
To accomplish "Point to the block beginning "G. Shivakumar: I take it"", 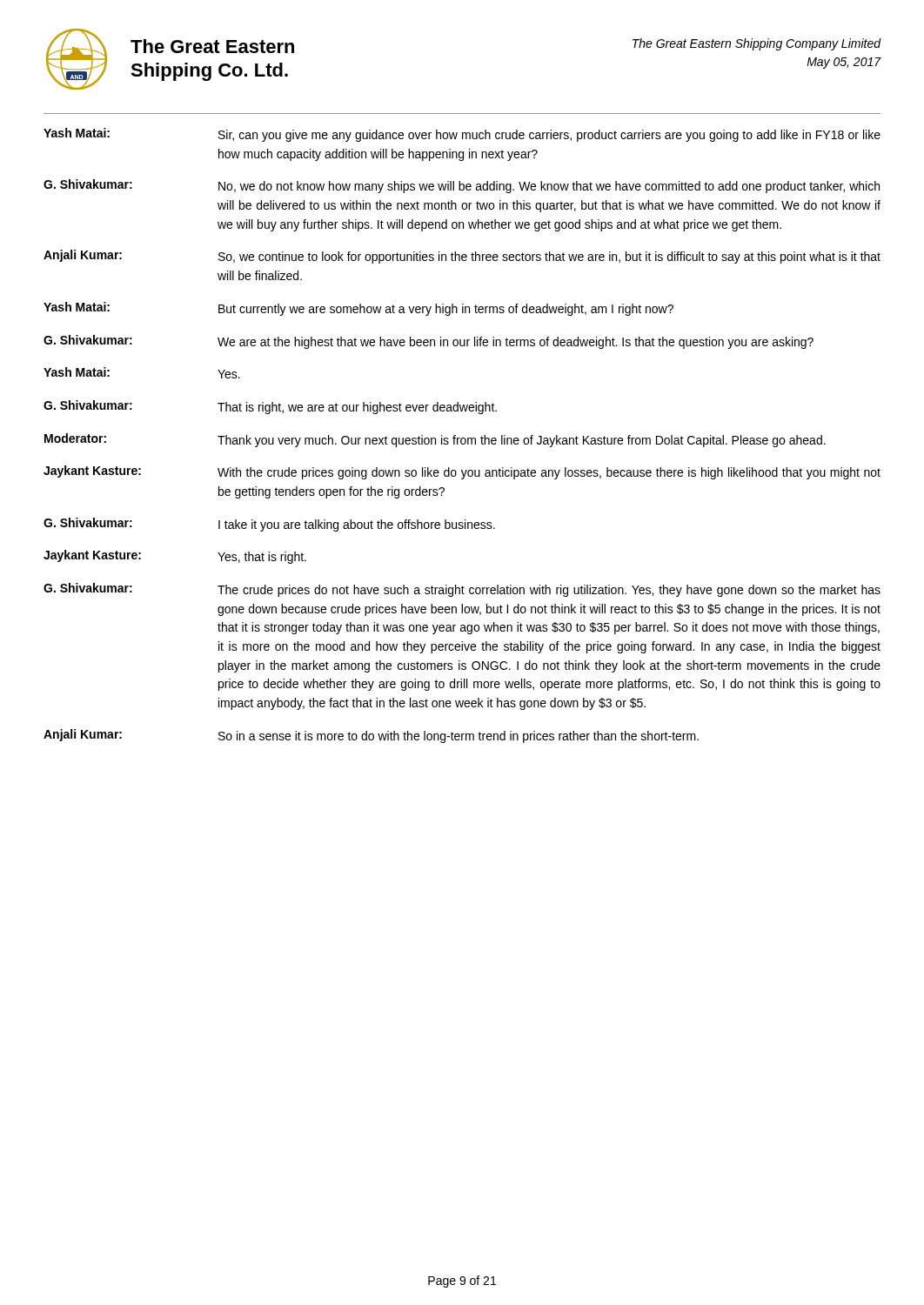I will point(462,525).
